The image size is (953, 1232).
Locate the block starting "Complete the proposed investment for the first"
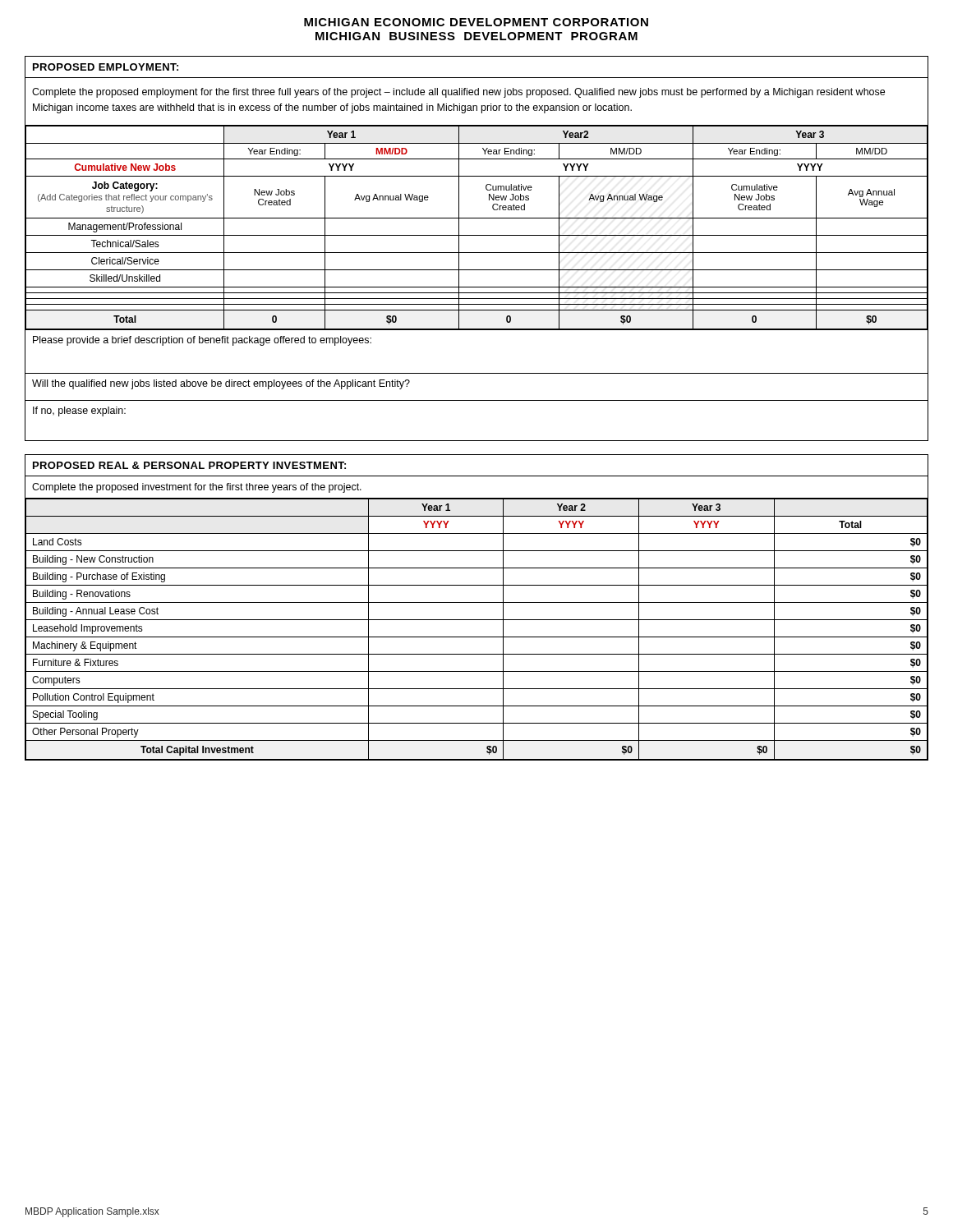197,487
